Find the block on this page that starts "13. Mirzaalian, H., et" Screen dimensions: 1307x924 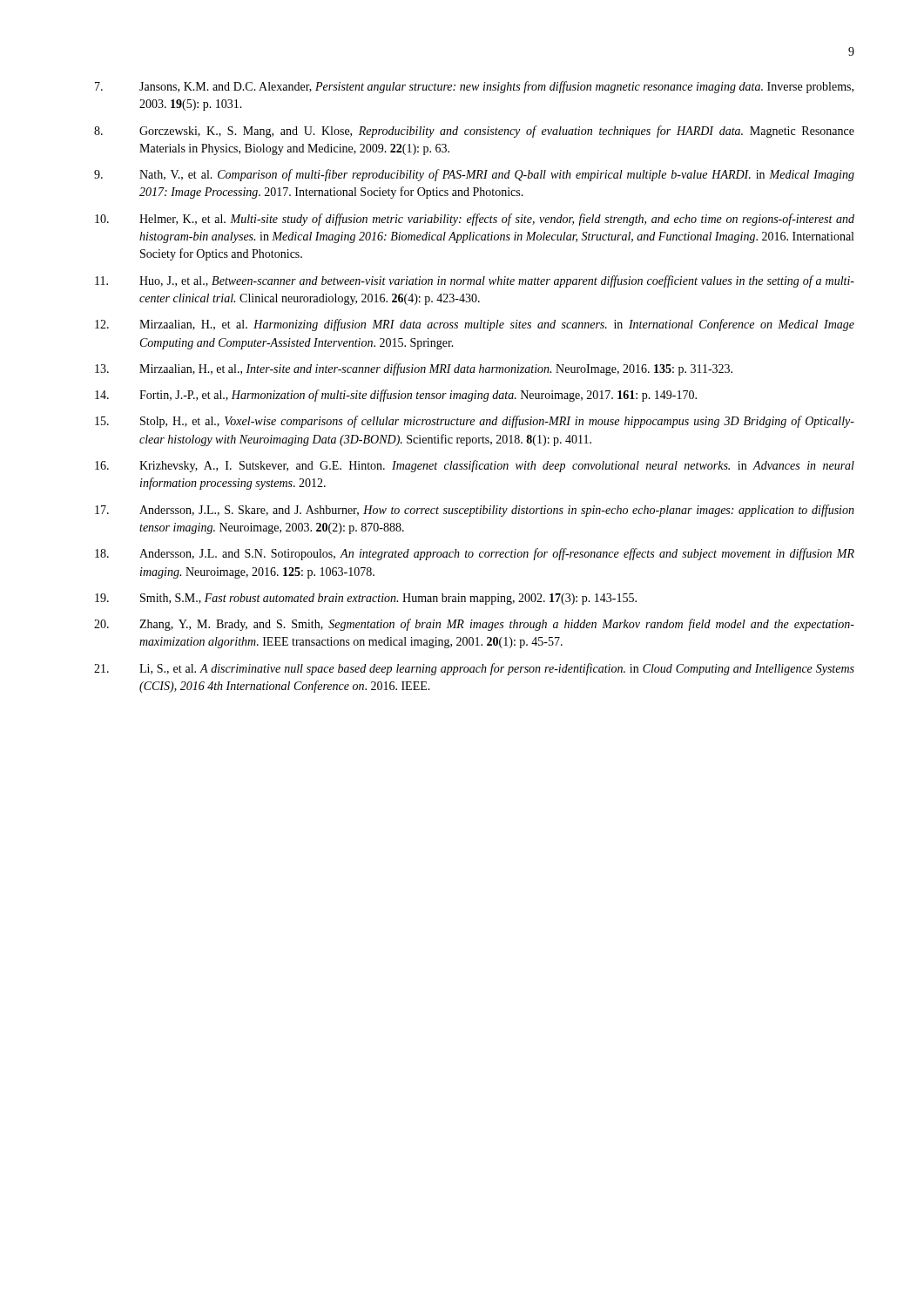[x=474, y=369]
